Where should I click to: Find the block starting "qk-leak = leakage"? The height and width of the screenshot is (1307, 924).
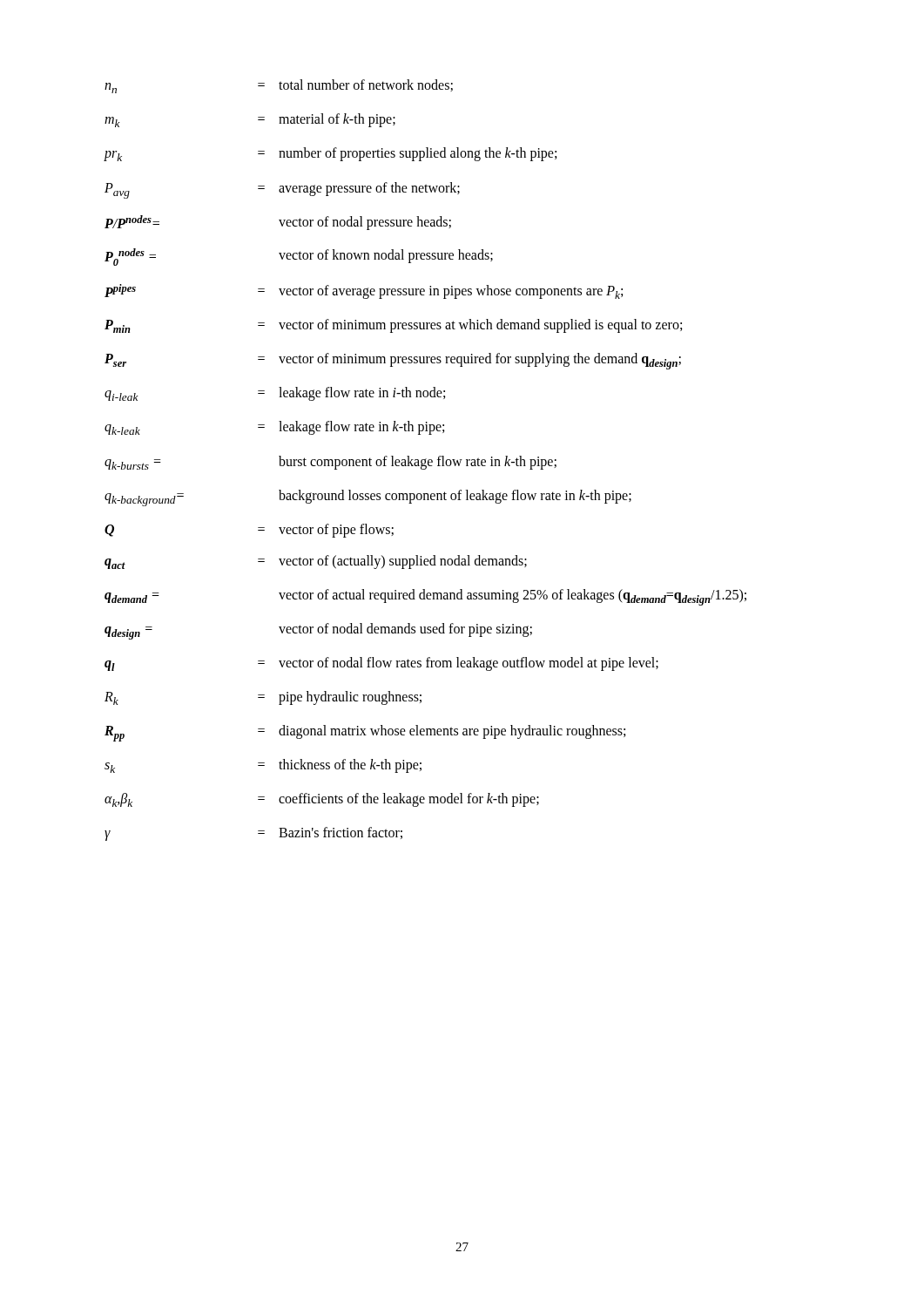tap(128, 430)
